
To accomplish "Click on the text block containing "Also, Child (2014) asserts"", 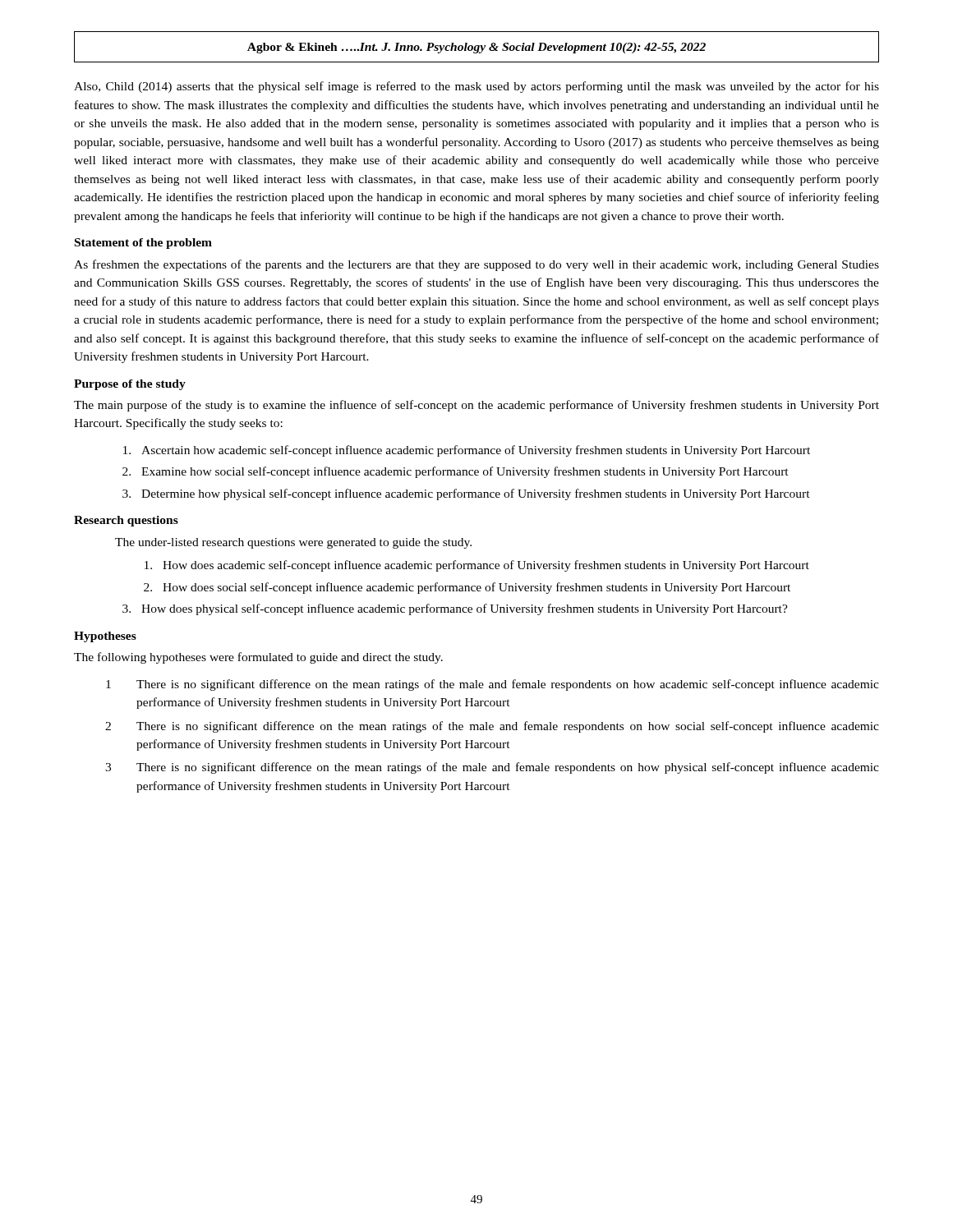I will pos(476,151).
